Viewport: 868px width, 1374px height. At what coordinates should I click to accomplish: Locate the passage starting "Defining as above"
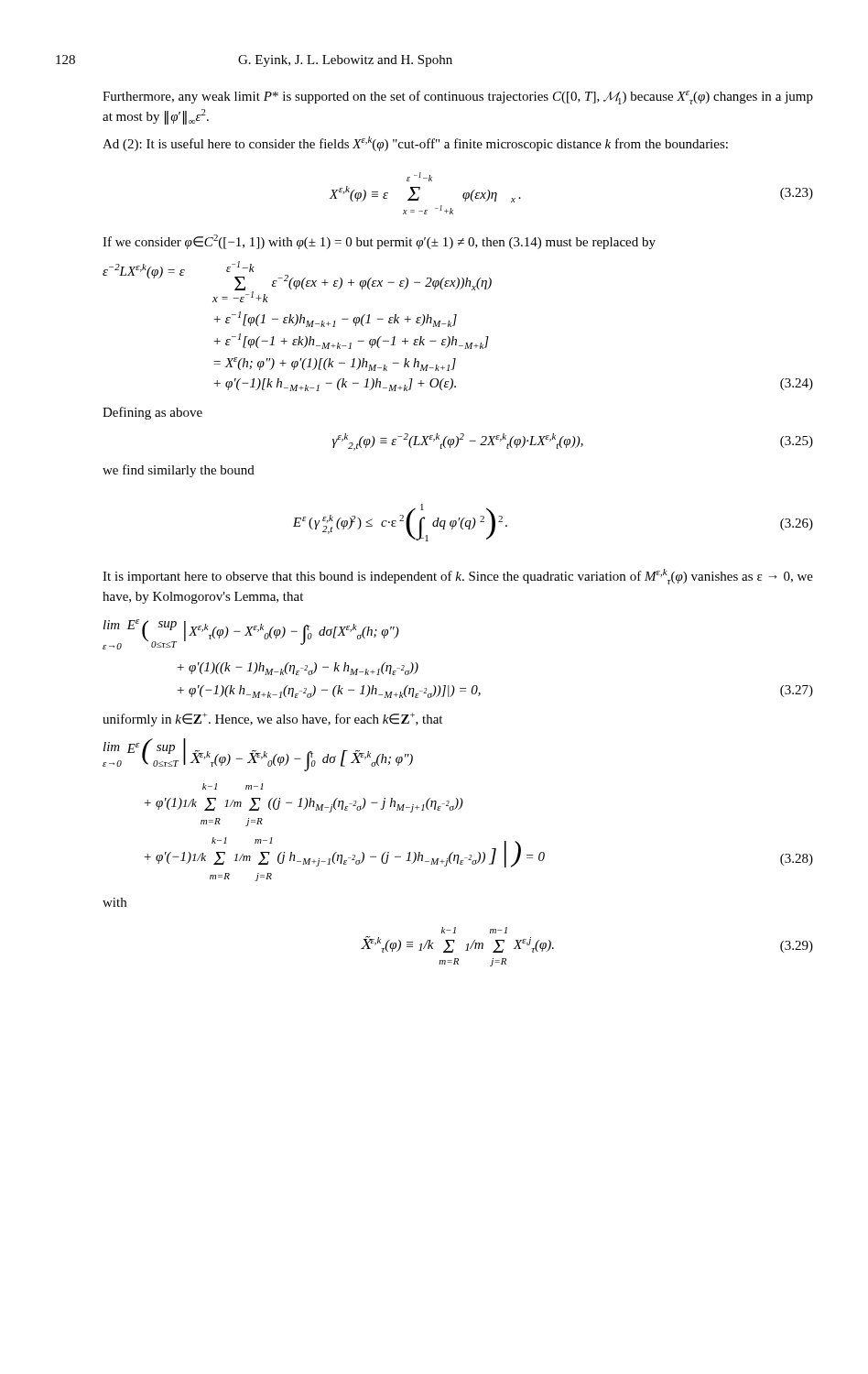153,412
